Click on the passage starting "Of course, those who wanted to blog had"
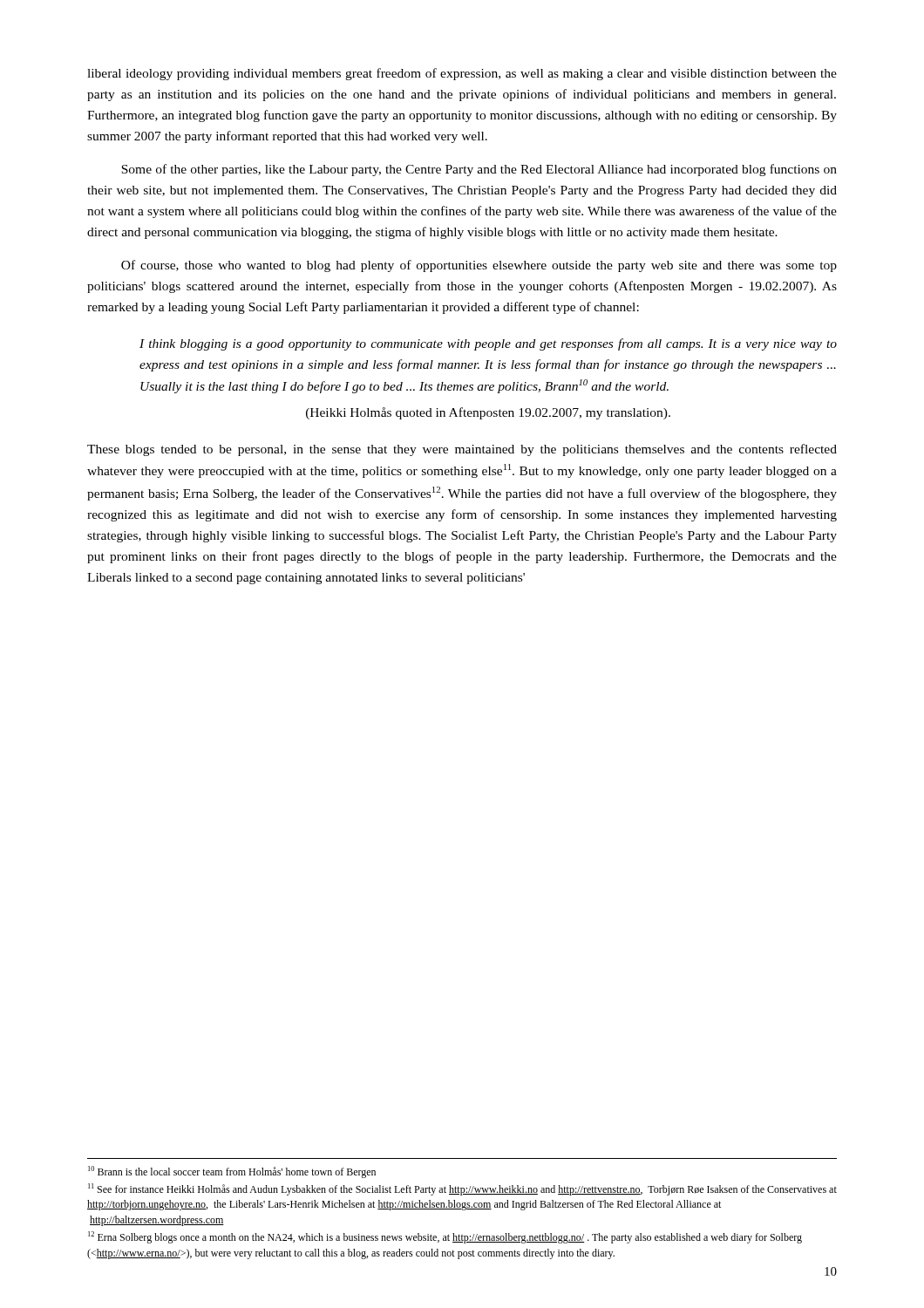 coord(462,286)
